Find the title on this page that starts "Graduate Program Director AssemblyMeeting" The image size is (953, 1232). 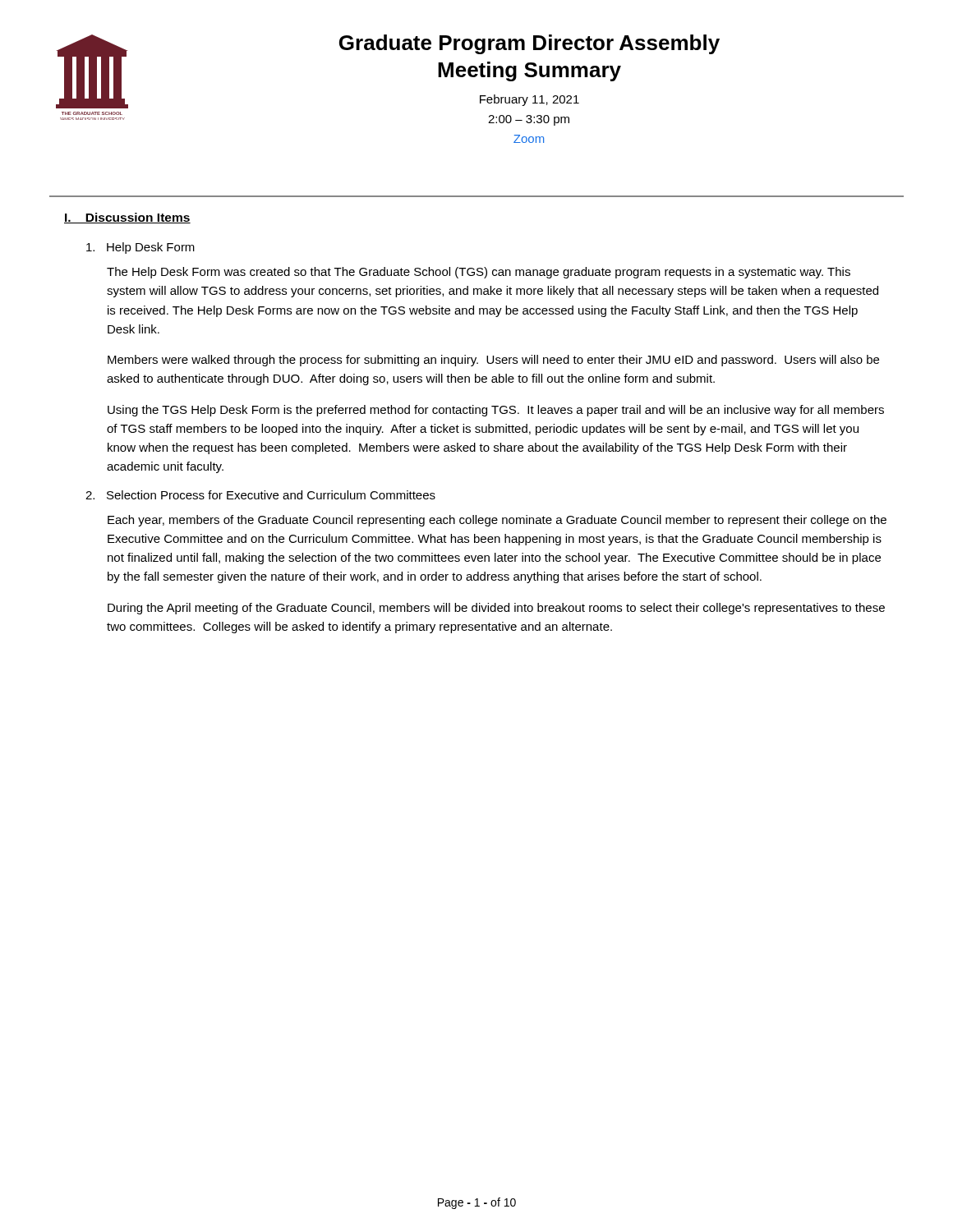point(529,56)
